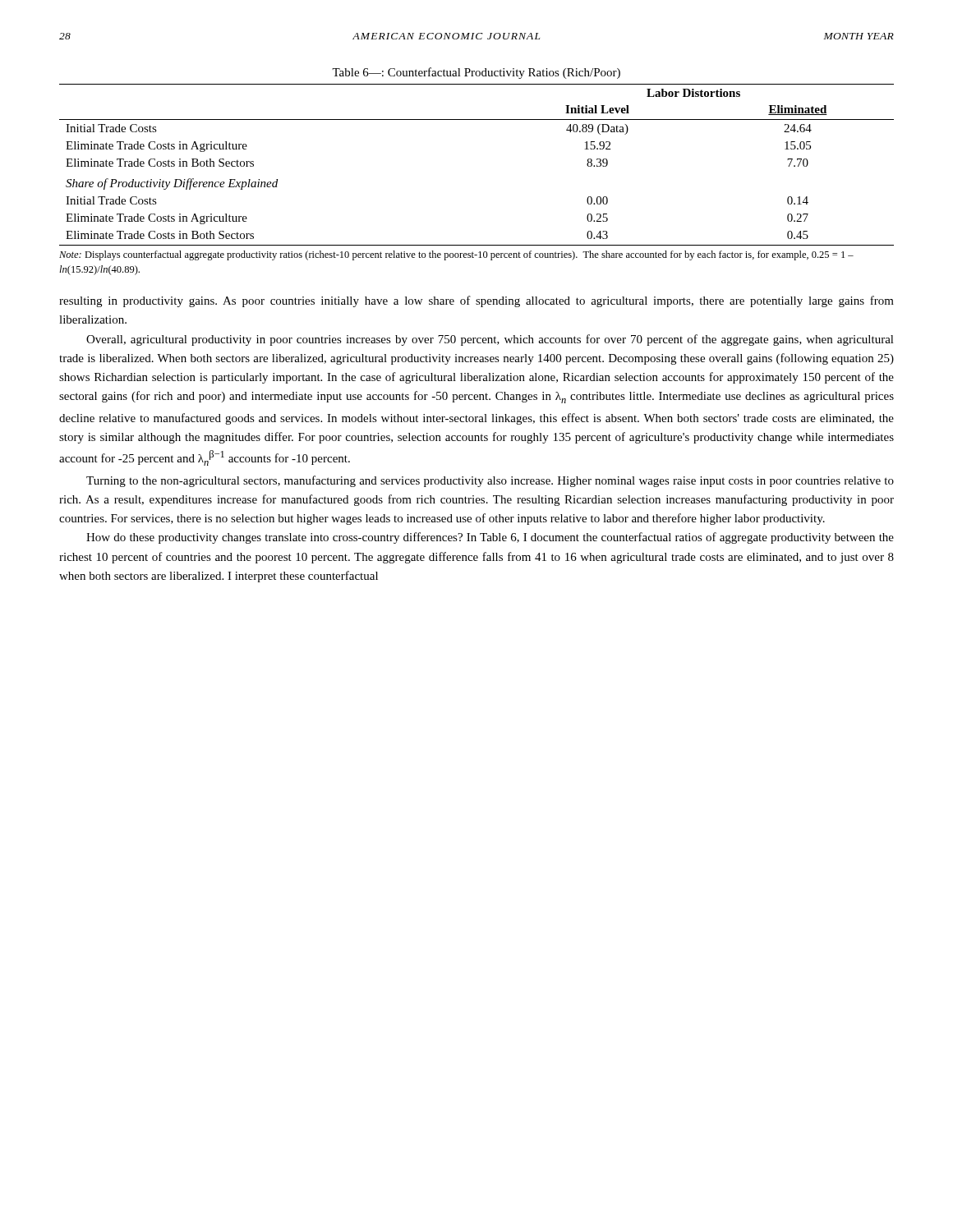Find the caption on this page that starts "Table 6—: Counterfactual"
The height and width of the screenshot is (1232, 953).
476,72
